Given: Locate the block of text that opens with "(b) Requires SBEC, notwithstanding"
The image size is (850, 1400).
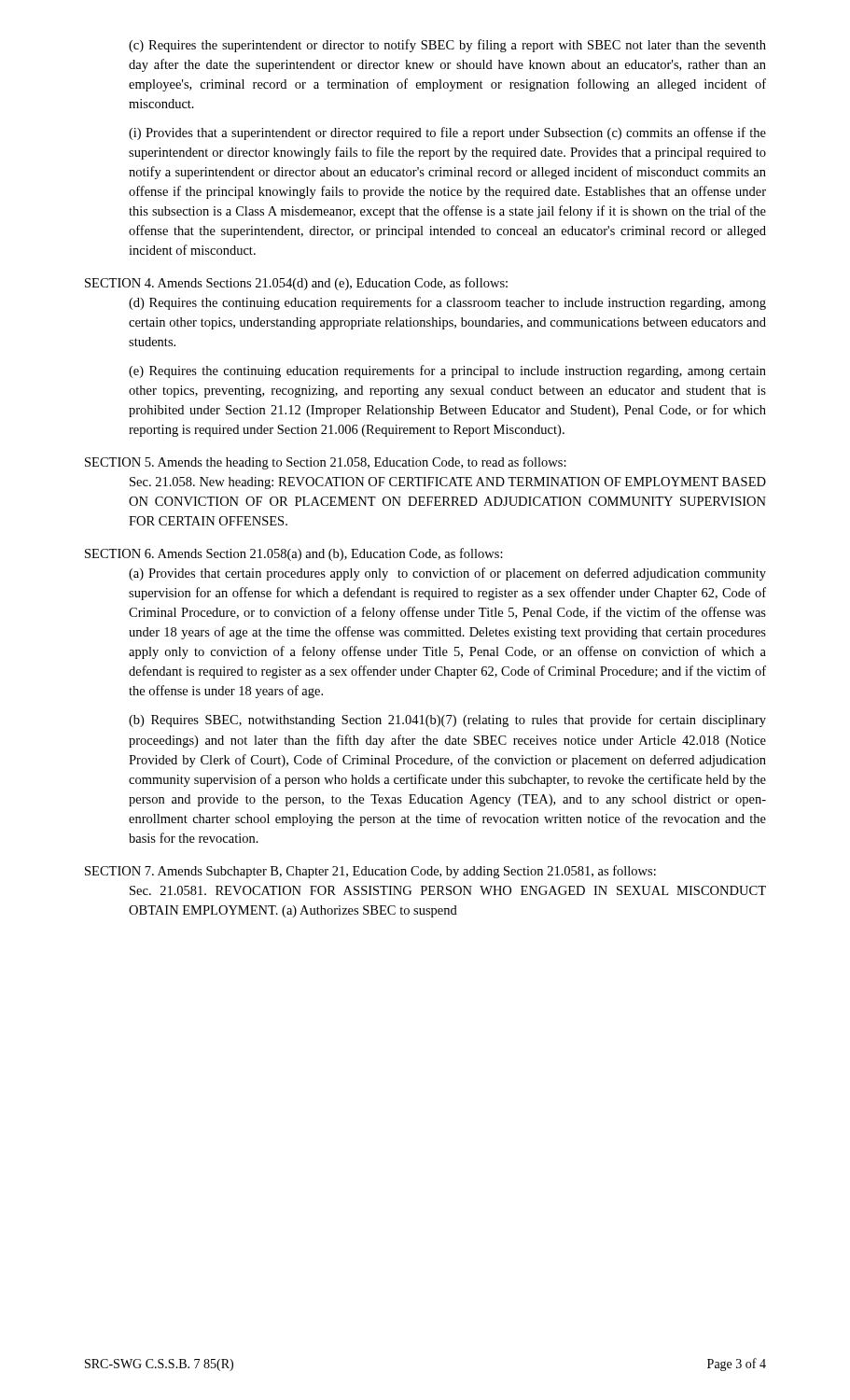Looking at the screenshot, I should (x=447, y=779).
